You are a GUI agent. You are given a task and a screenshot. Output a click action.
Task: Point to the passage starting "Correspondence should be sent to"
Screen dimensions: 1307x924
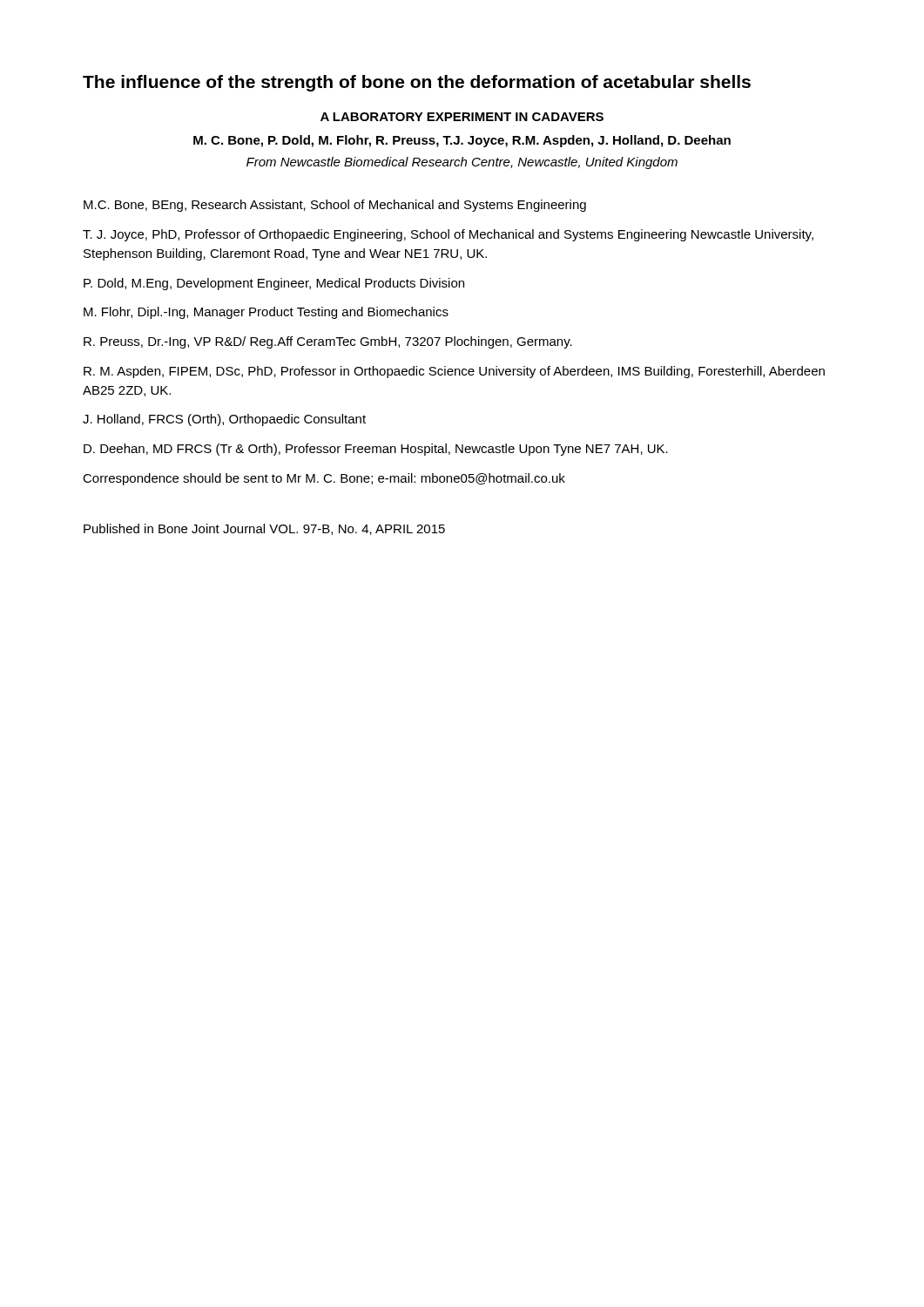click(x=324, y=478)
